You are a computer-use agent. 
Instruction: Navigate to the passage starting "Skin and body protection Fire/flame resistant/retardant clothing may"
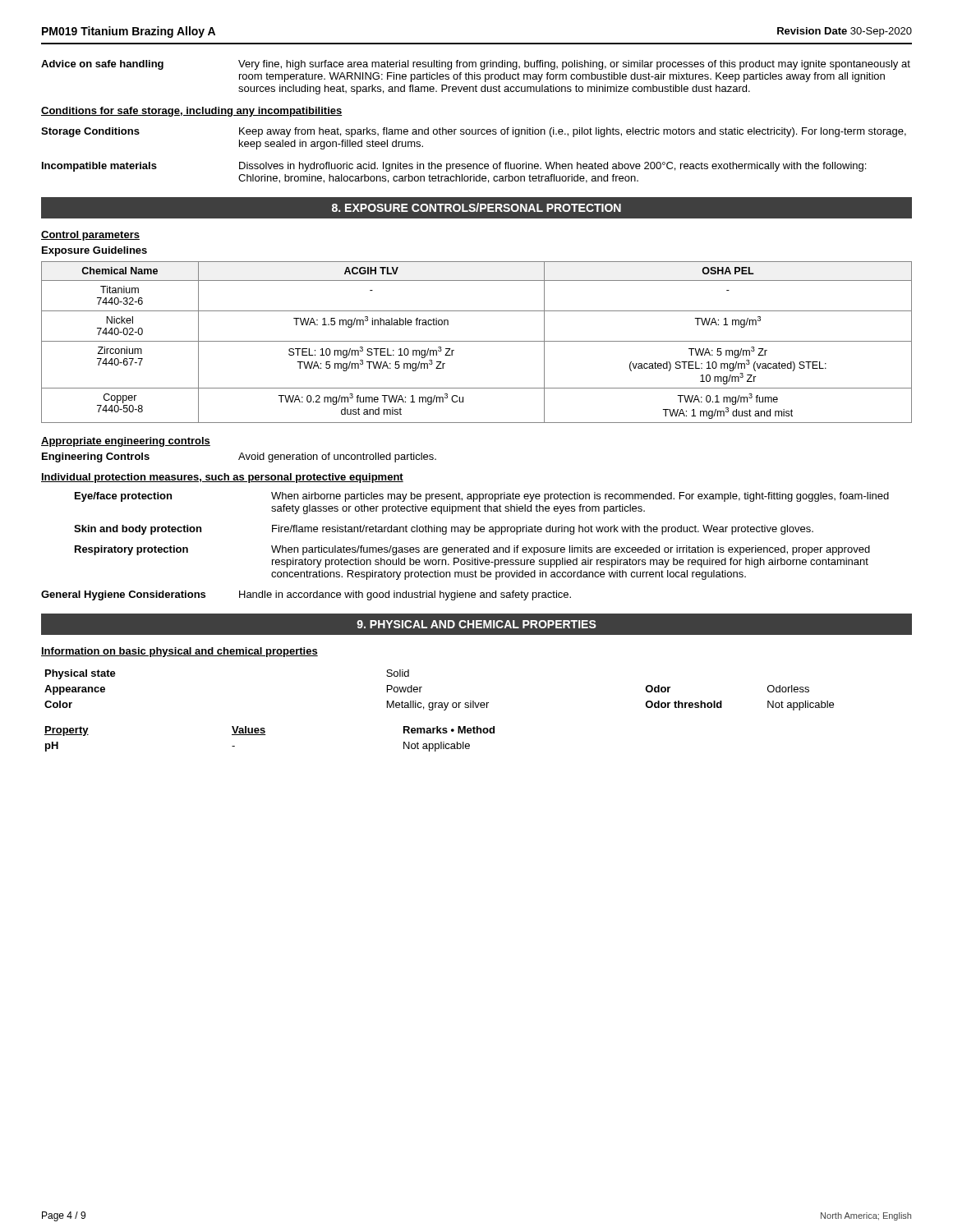tap(493, 528)
